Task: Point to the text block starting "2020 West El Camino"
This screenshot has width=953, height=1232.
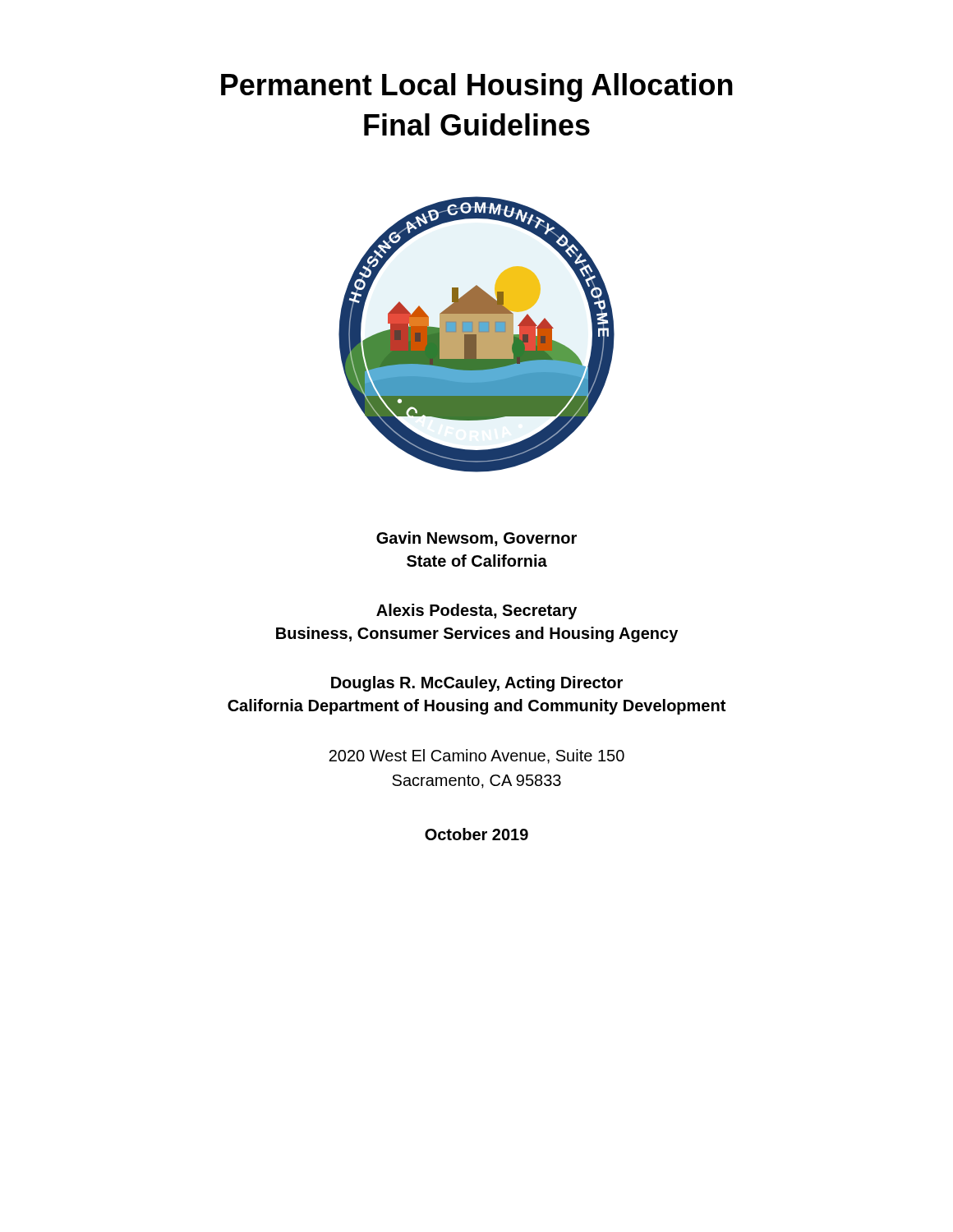Action: tap(476, 768)
